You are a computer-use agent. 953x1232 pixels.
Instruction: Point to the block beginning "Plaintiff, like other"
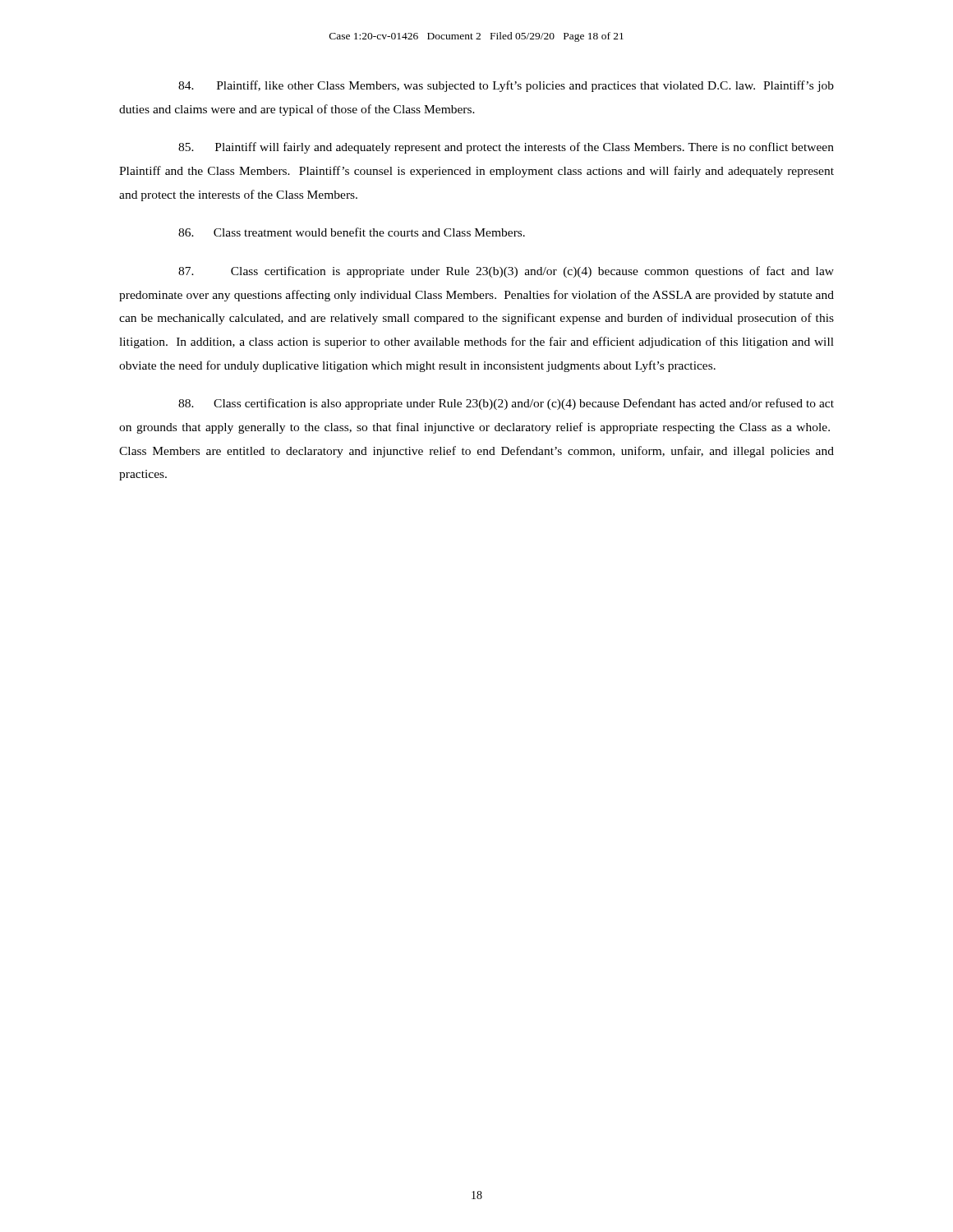476,97
